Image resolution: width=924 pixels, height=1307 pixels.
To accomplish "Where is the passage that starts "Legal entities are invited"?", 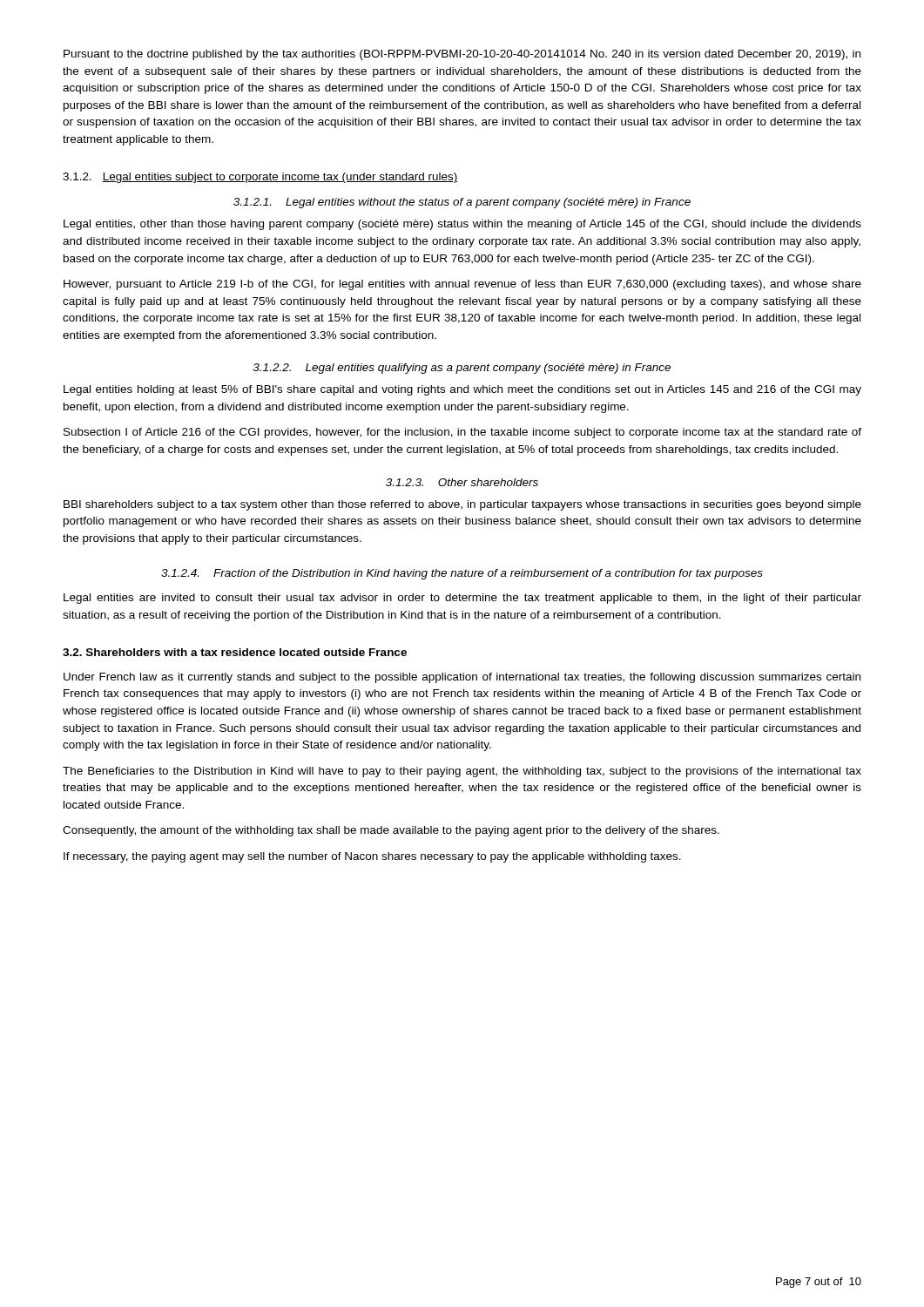I will pos(462,606).
